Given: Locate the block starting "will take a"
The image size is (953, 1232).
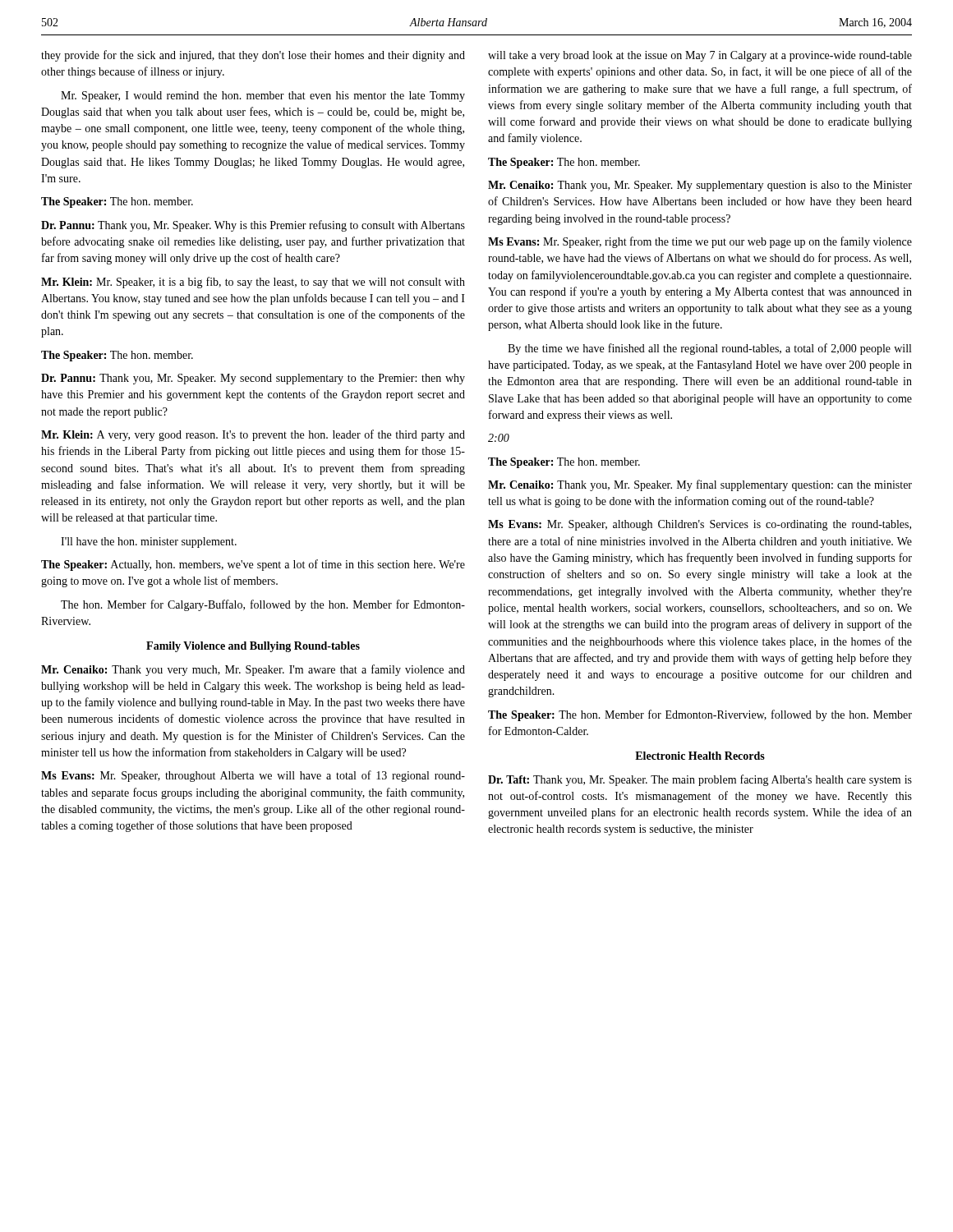Looking at the screenshot, I should 700,98.
